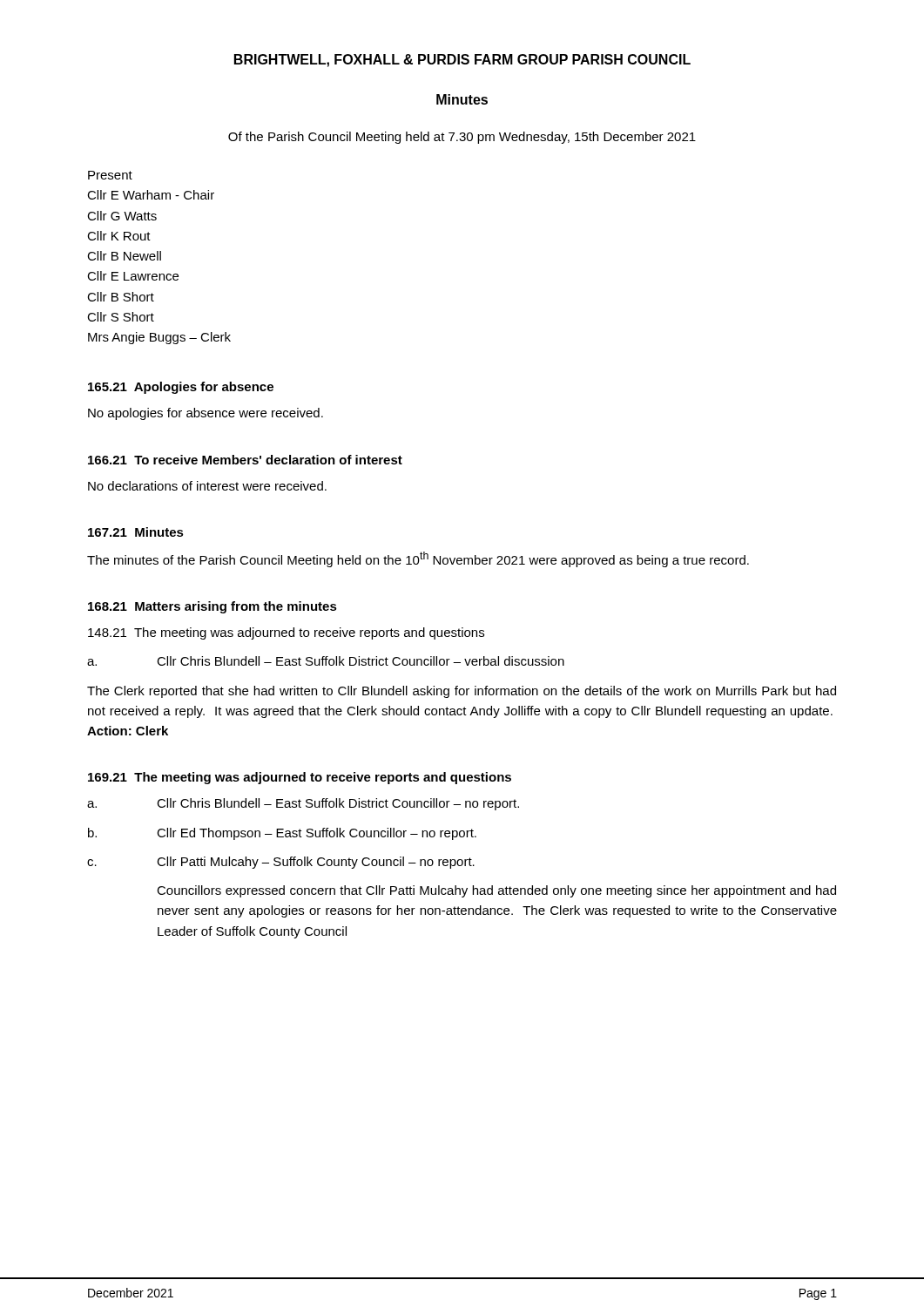Find the block on this page that starts "No declarations of"
Viewport: 924px width, 1307px height.
207,485
